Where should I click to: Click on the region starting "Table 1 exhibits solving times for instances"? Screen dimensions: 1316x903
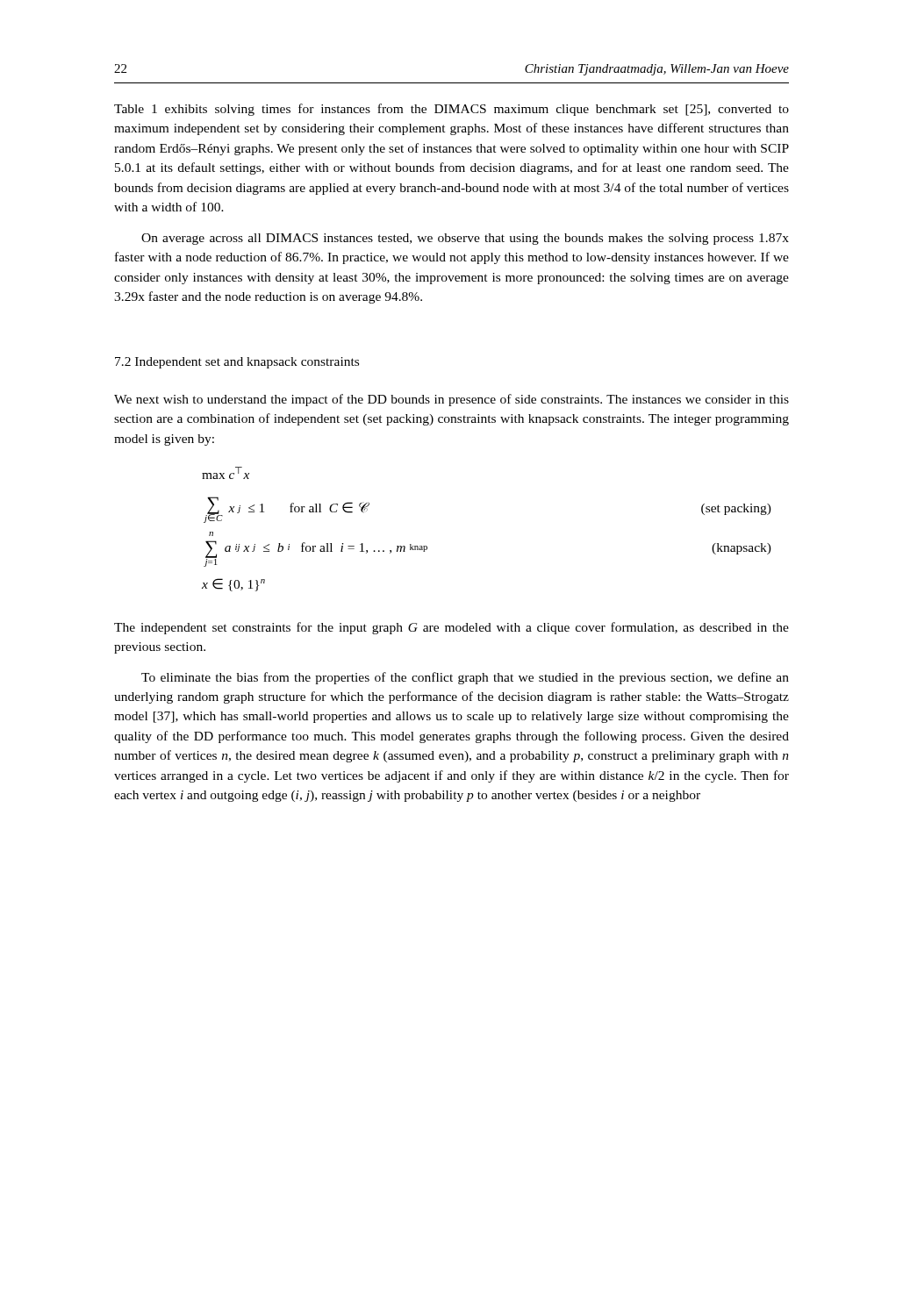click(452, 157)
